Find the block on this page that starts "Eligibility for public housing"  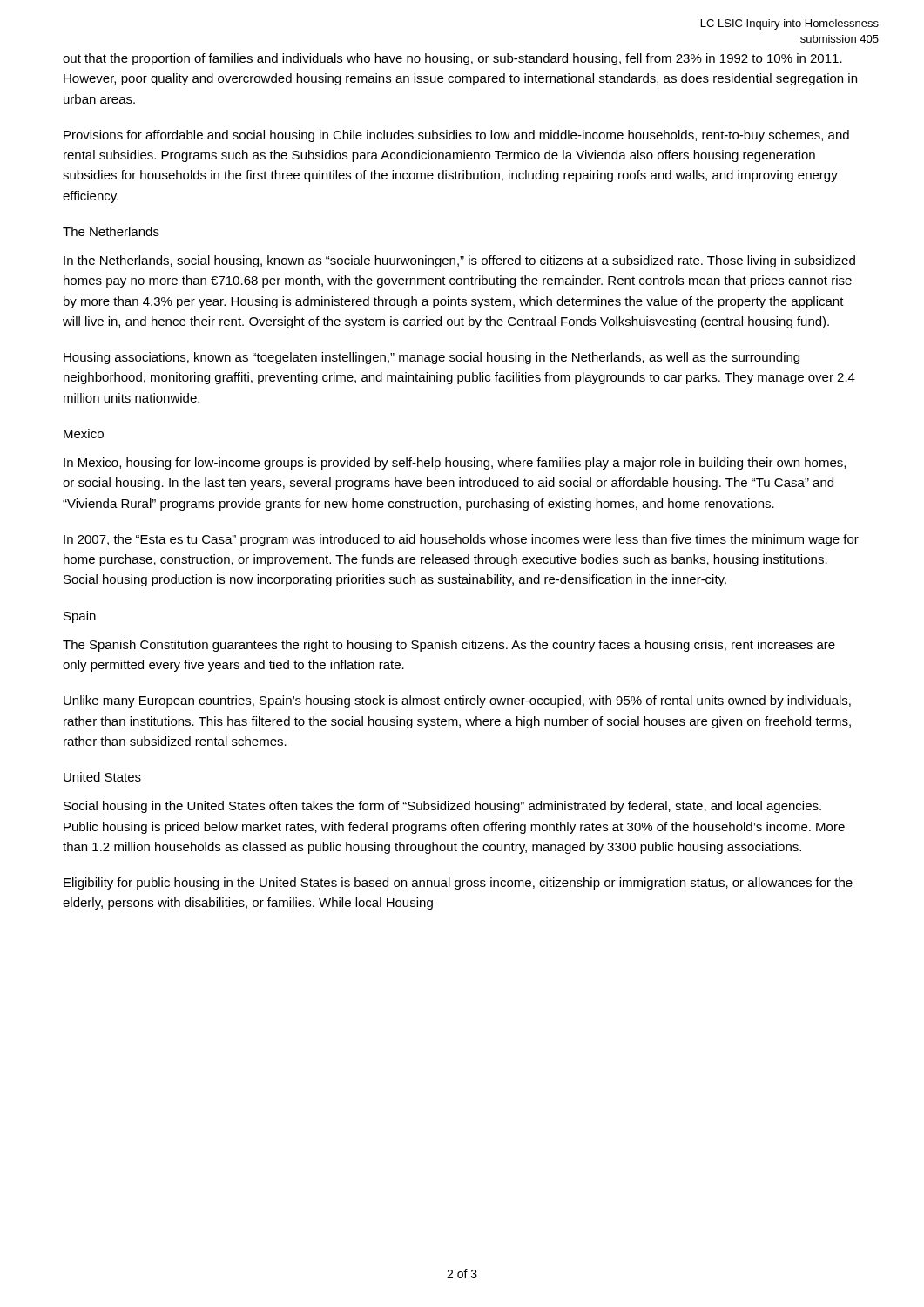tap(458, 892)
